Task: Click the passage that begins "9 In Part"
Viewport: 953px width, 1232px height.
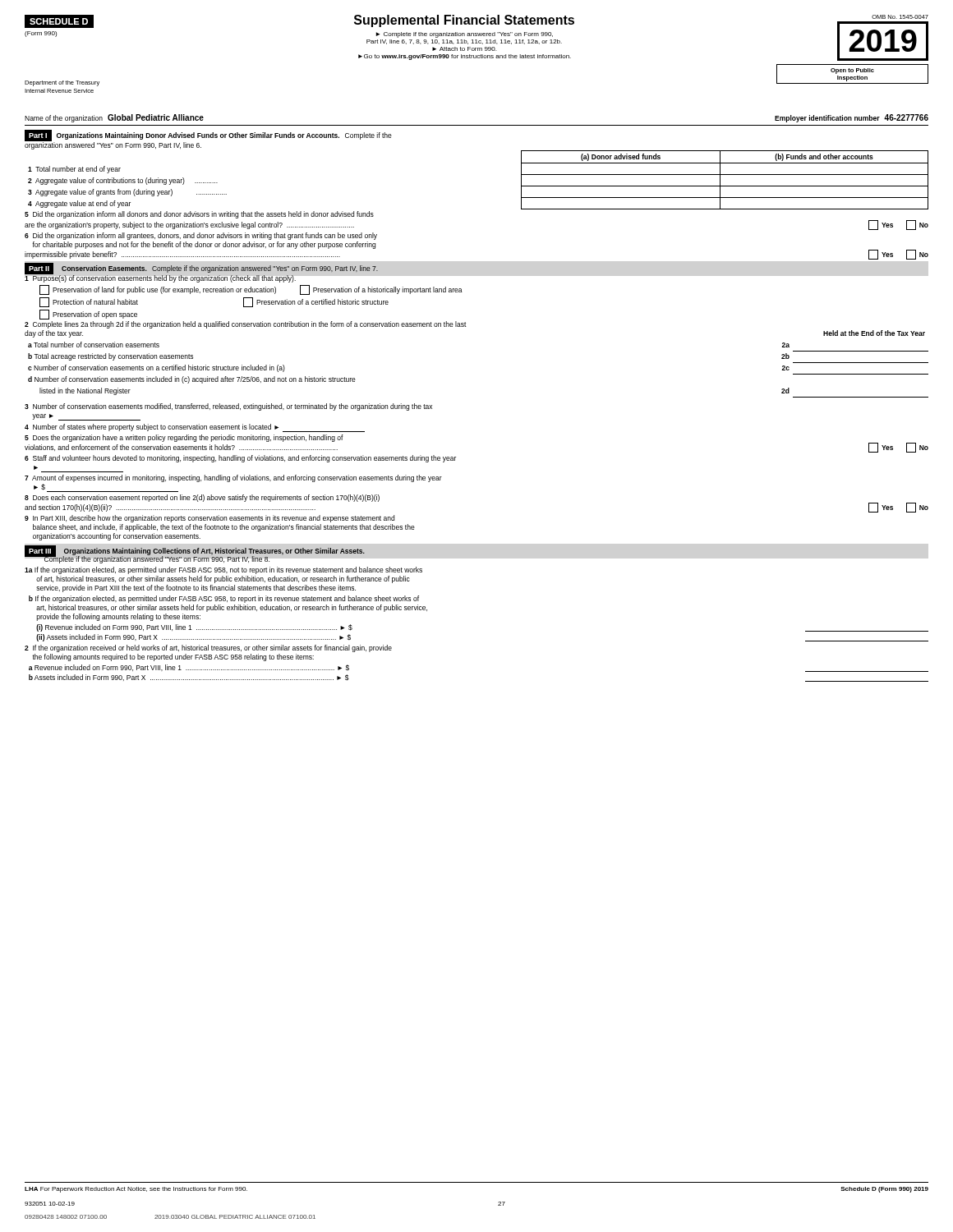Action: 210,518
